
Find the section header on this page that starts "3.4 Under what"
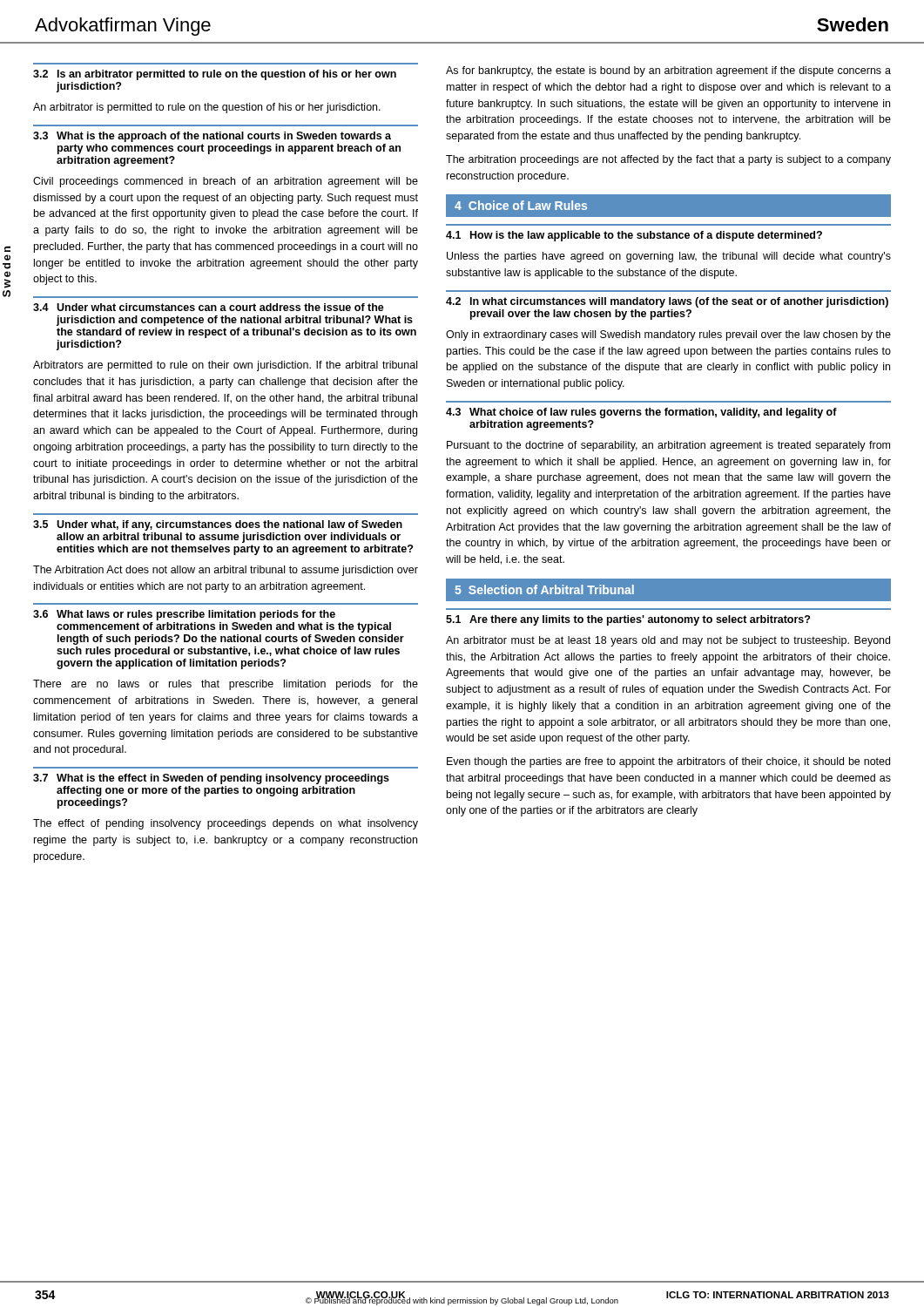point(226,326)
